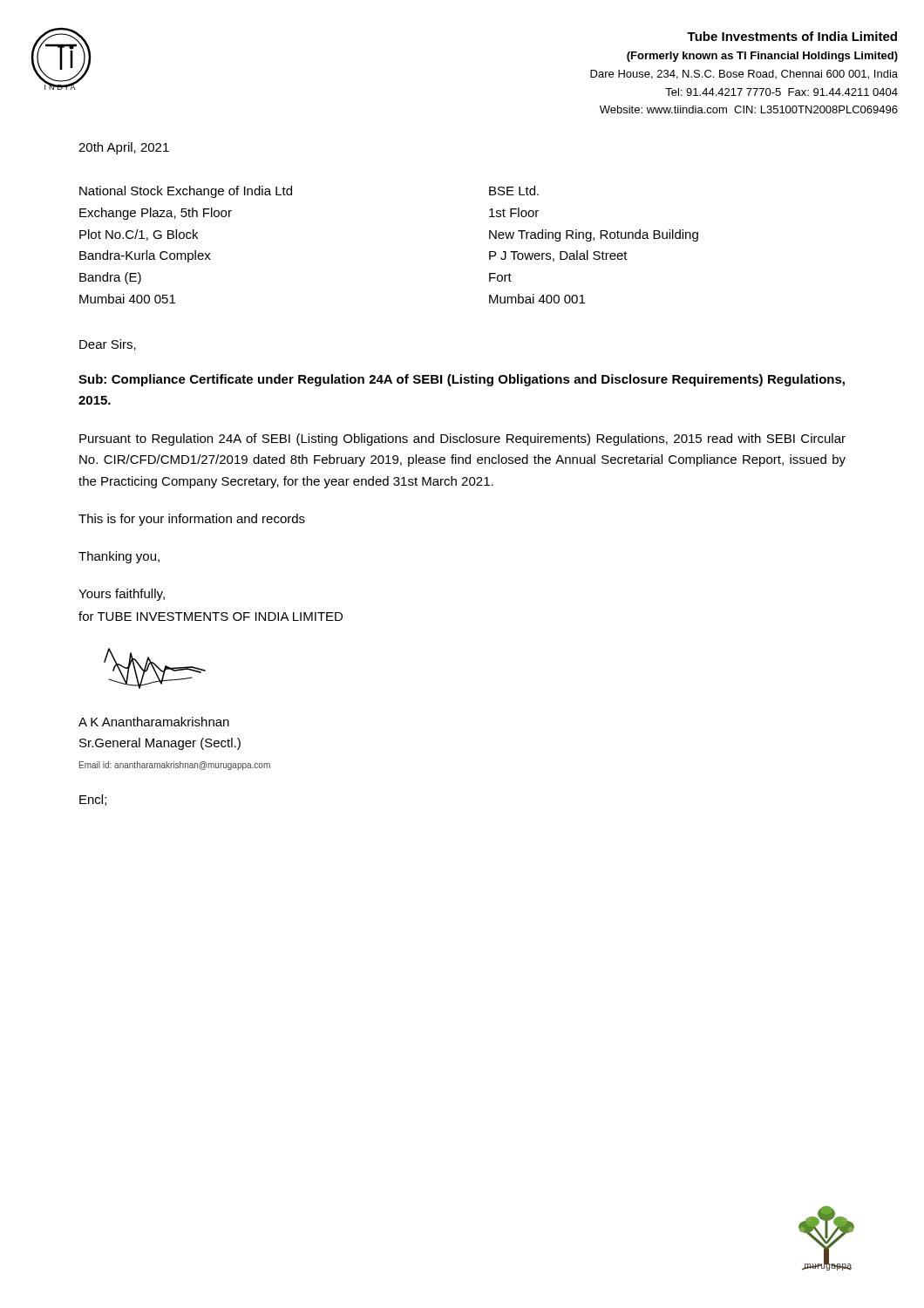
Task: Find the text block containing "A K Anantharamakrishnan Sr.General"
Action: [x=174, y=742]
